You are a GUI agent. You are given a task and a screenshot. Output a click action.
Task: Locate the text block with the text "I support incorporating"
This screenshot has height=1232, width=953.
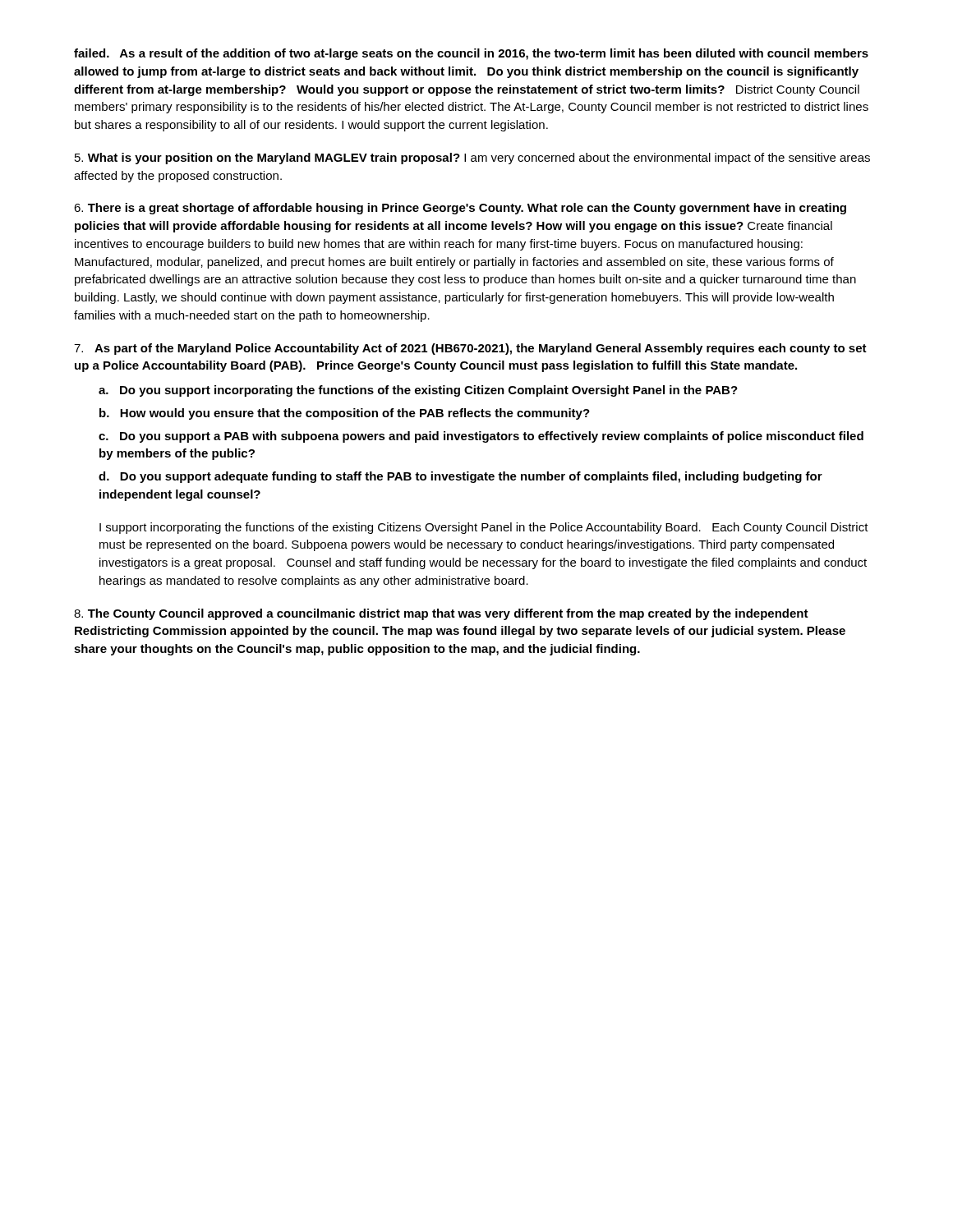pyautogui.click(x=483, y=553)
